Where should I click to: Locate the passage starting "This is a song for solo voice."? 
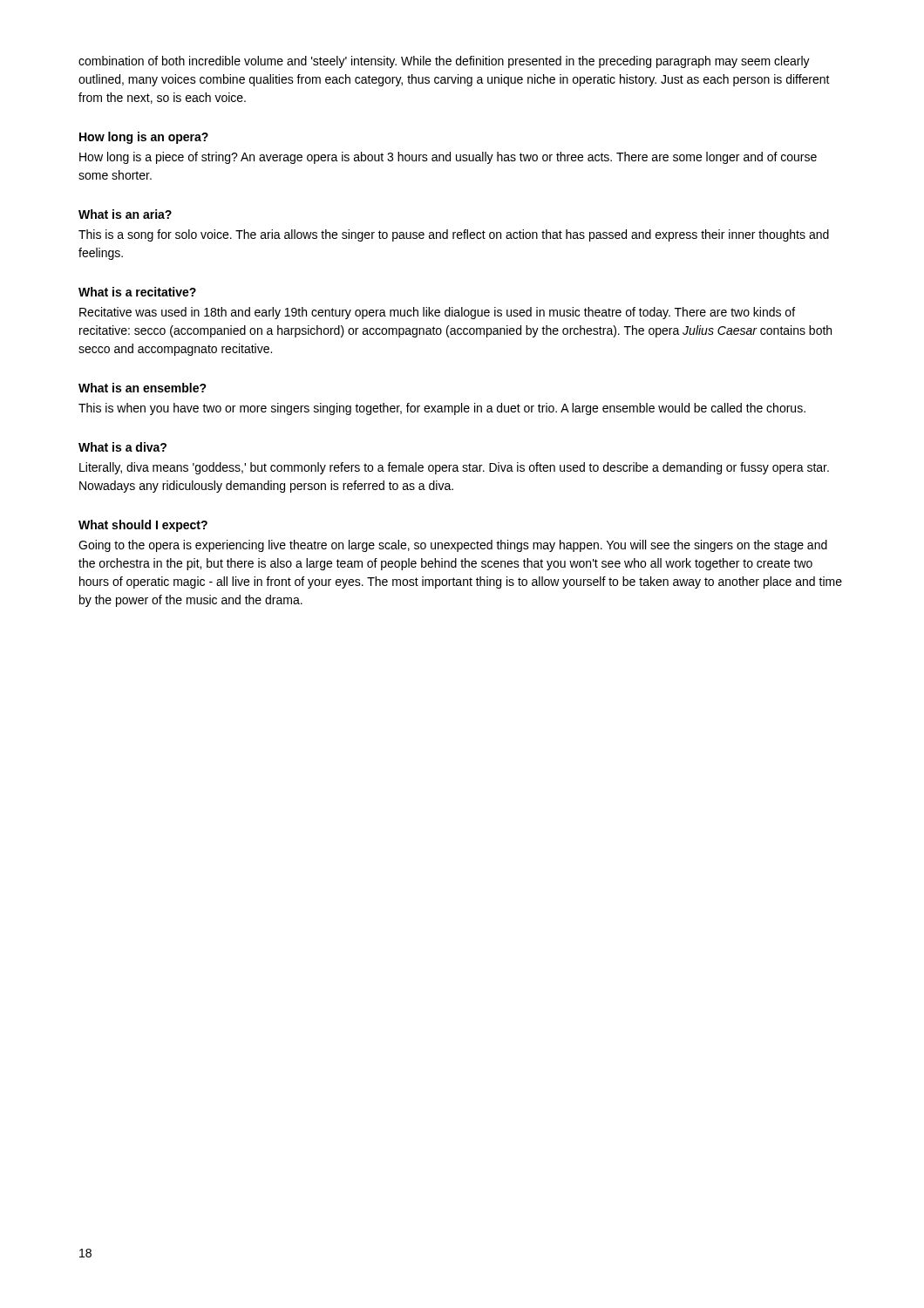(454, 244)
